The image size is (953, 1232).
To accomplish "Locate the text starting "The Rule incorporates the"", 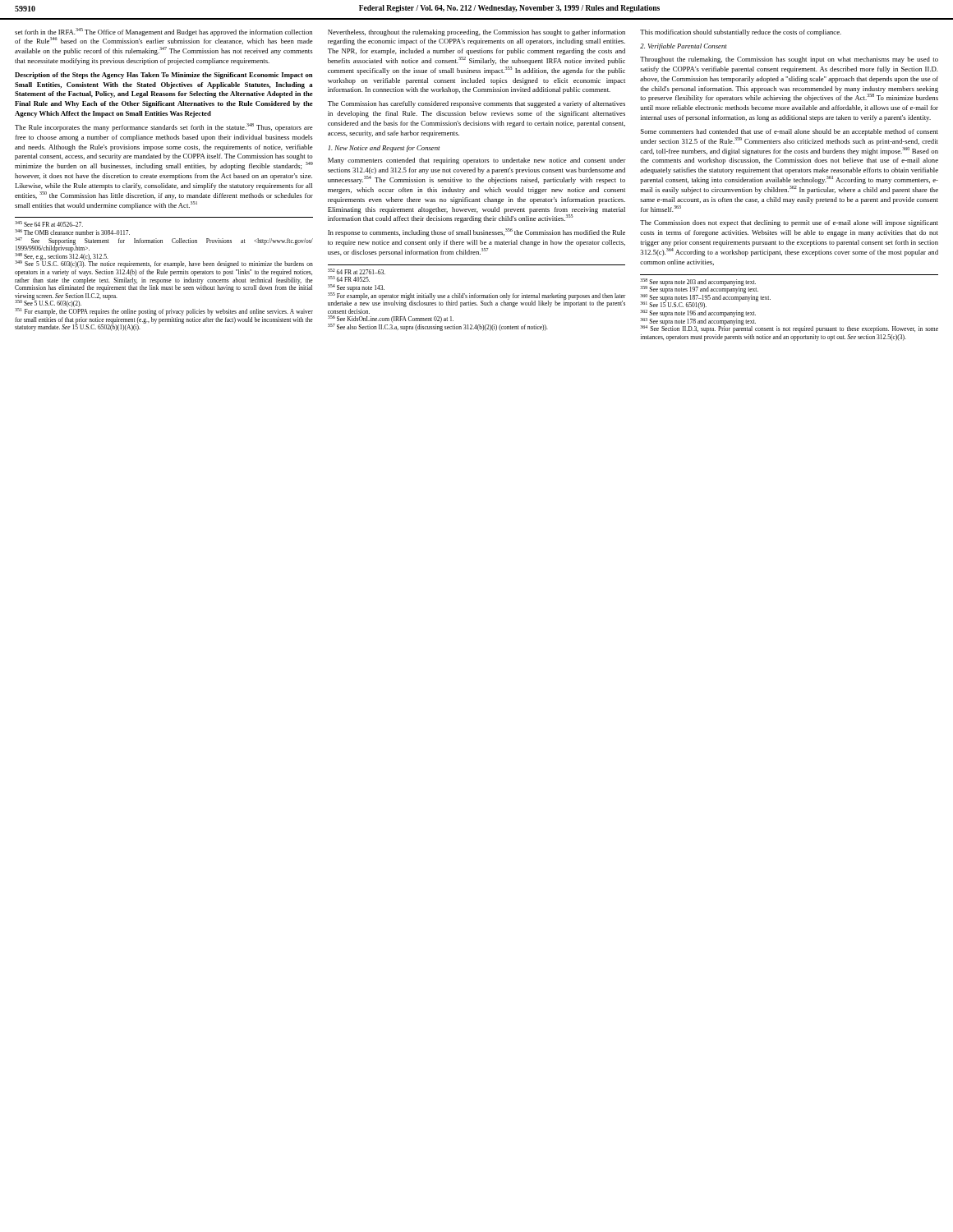I will click(164, 167).
